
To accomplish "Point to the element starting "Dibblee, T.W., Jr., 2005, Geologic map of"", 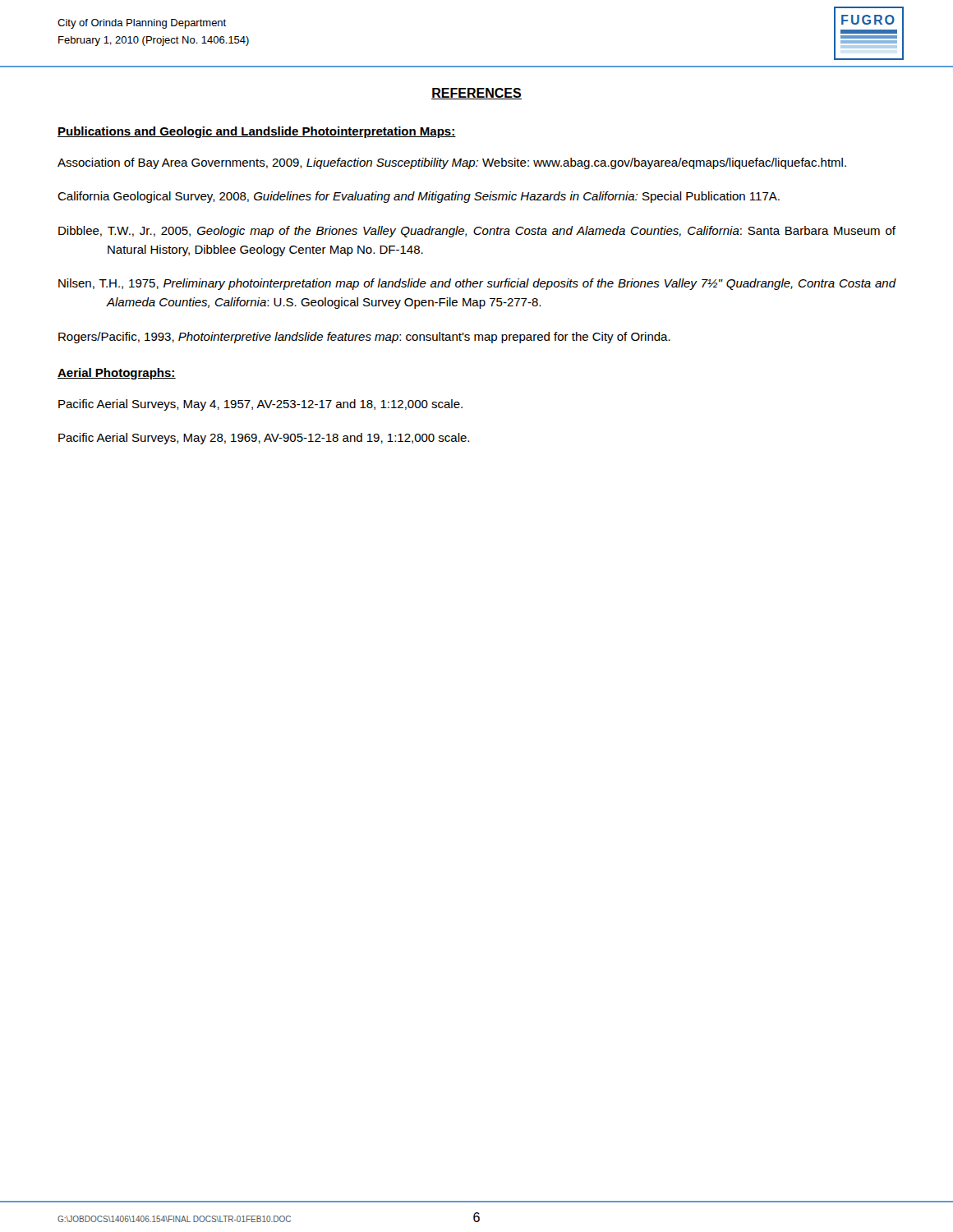I will [476, 240].
